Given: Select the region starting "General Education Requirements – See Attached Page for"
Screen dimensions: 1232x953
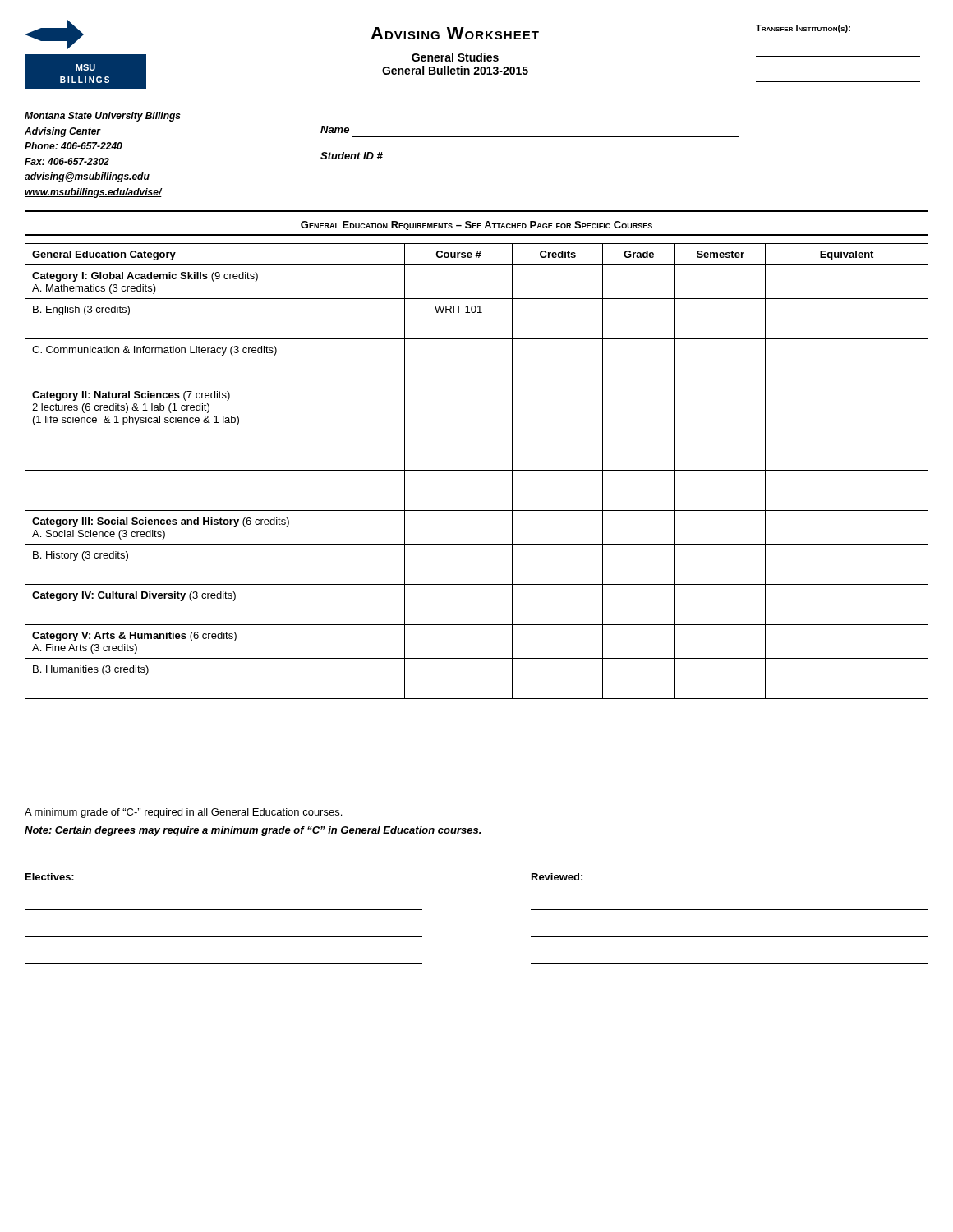Looking at the screenshot, I should point(476,225).
